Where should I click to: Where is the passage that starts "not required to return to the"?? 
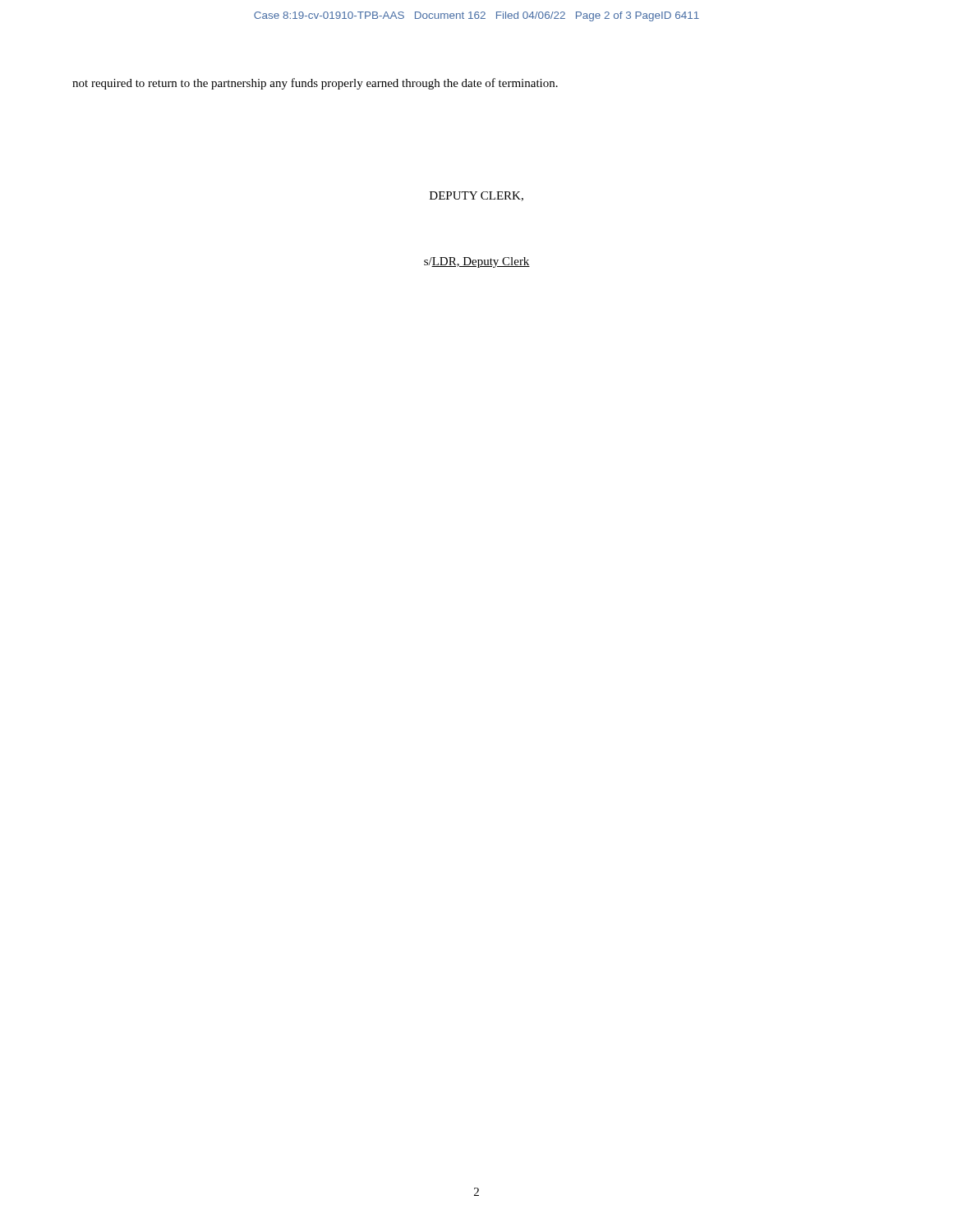coord(315,83)
